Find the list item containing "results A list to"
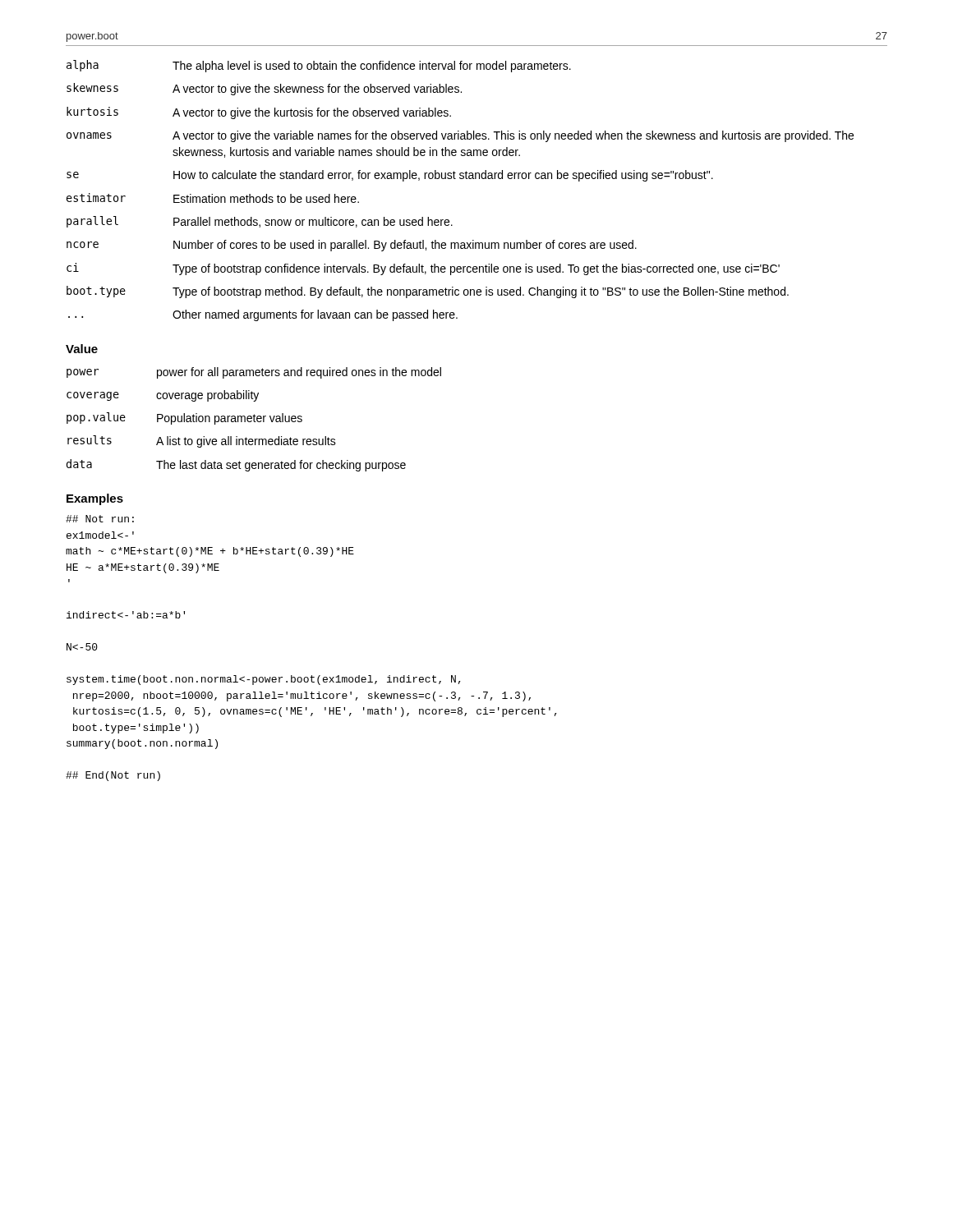953x1232 pixels. (202, 441)
